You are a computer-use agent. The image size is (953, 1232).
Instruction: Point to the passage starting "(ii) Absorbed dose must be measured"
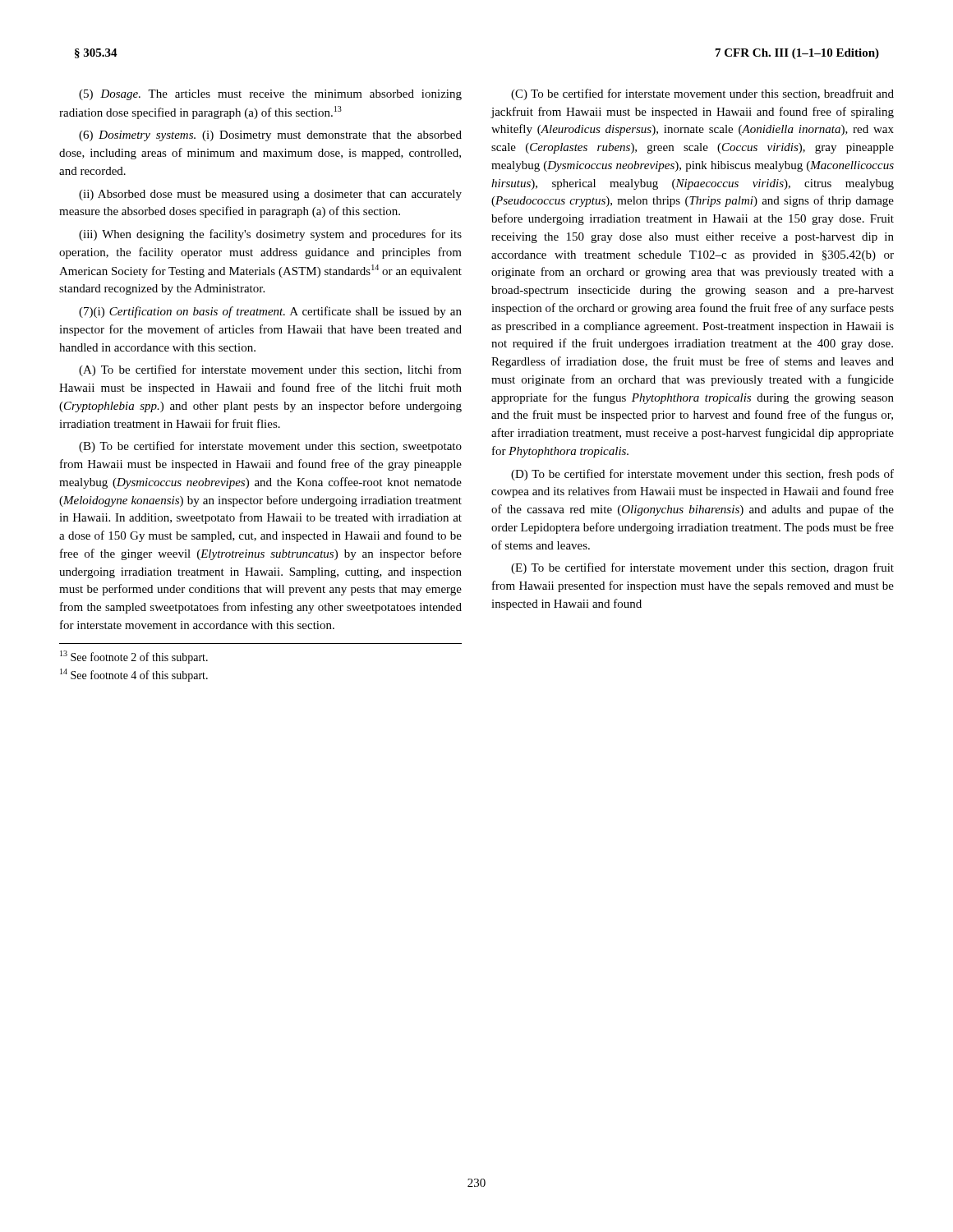point(260,203)
